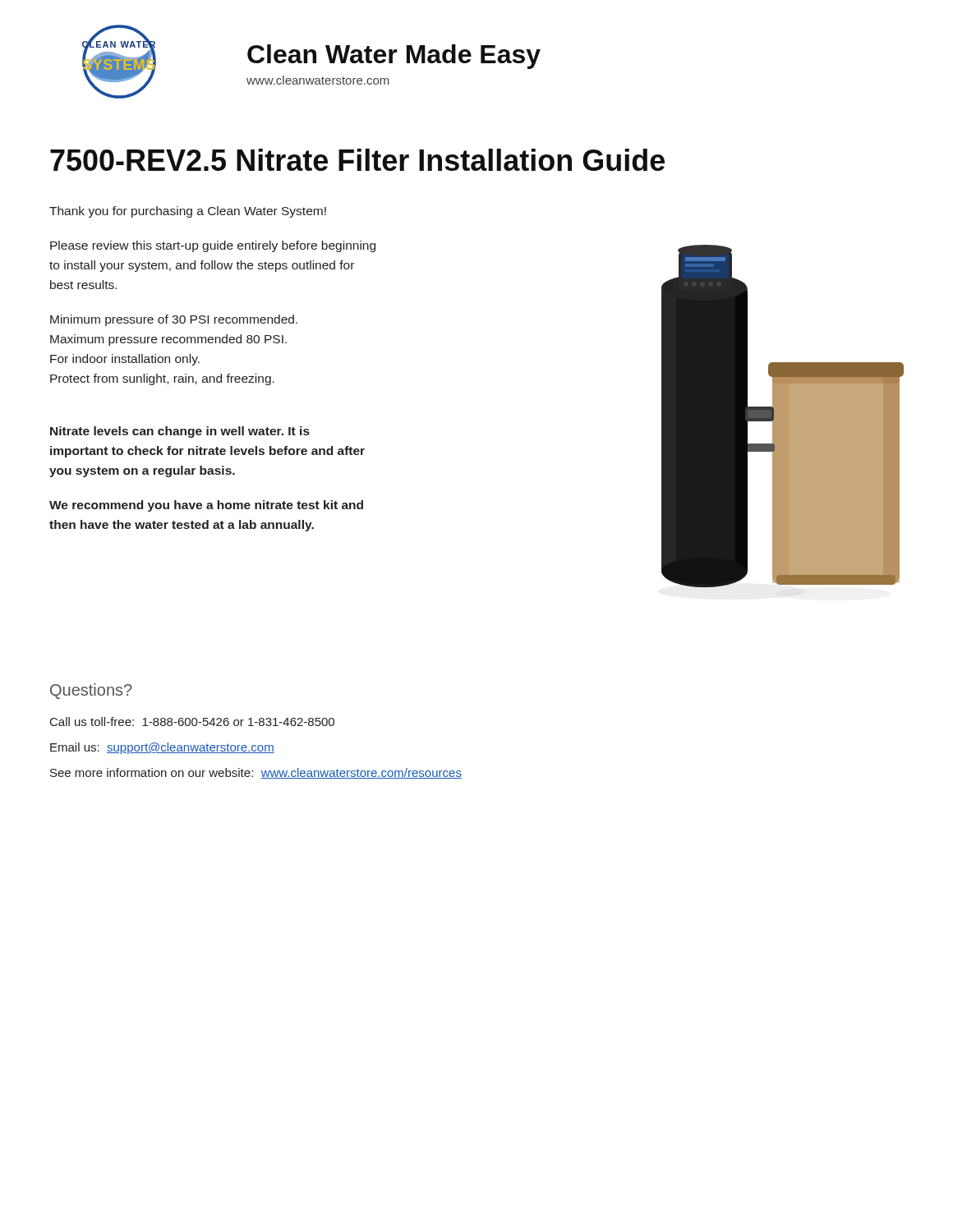
Task: Locate the block of text that opens with "Please review this start-up guide"
Action: (x=213, y=265)
